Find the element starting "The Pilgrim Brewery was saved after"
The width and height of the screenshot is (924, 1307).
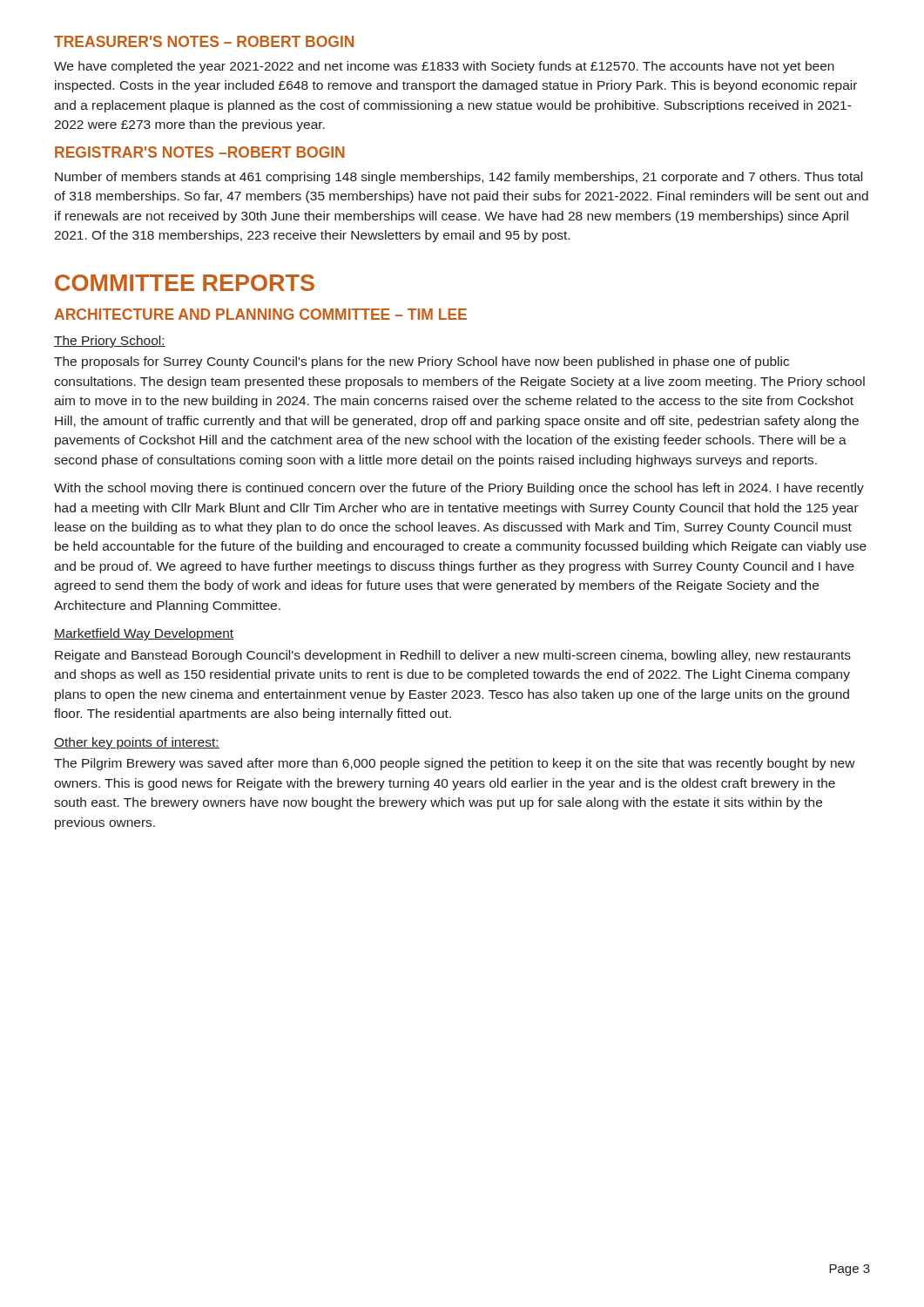462,793
